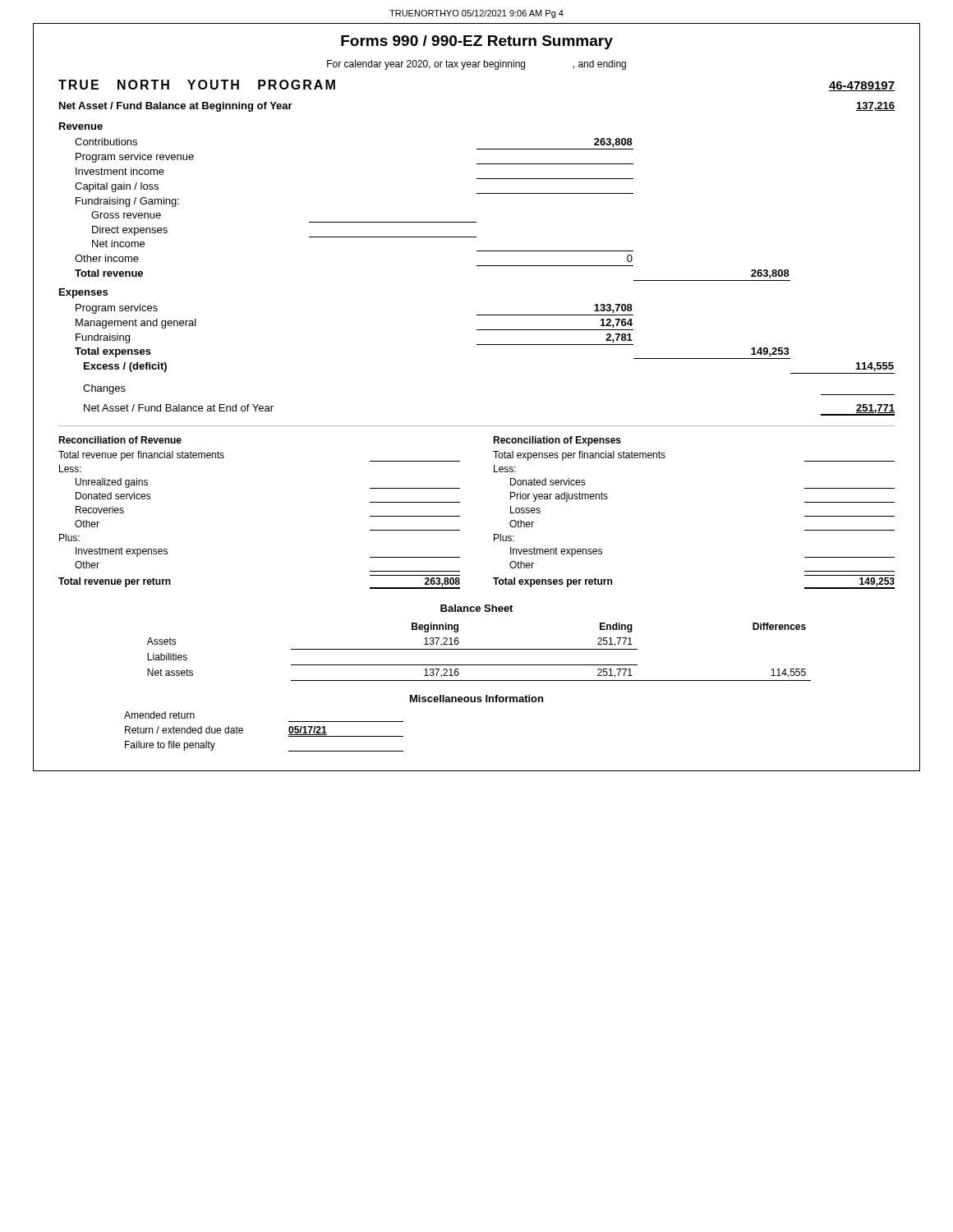Click the passage that begins "For calendar year 2020,"
The image size is (953, 1232).
[476, 64]
